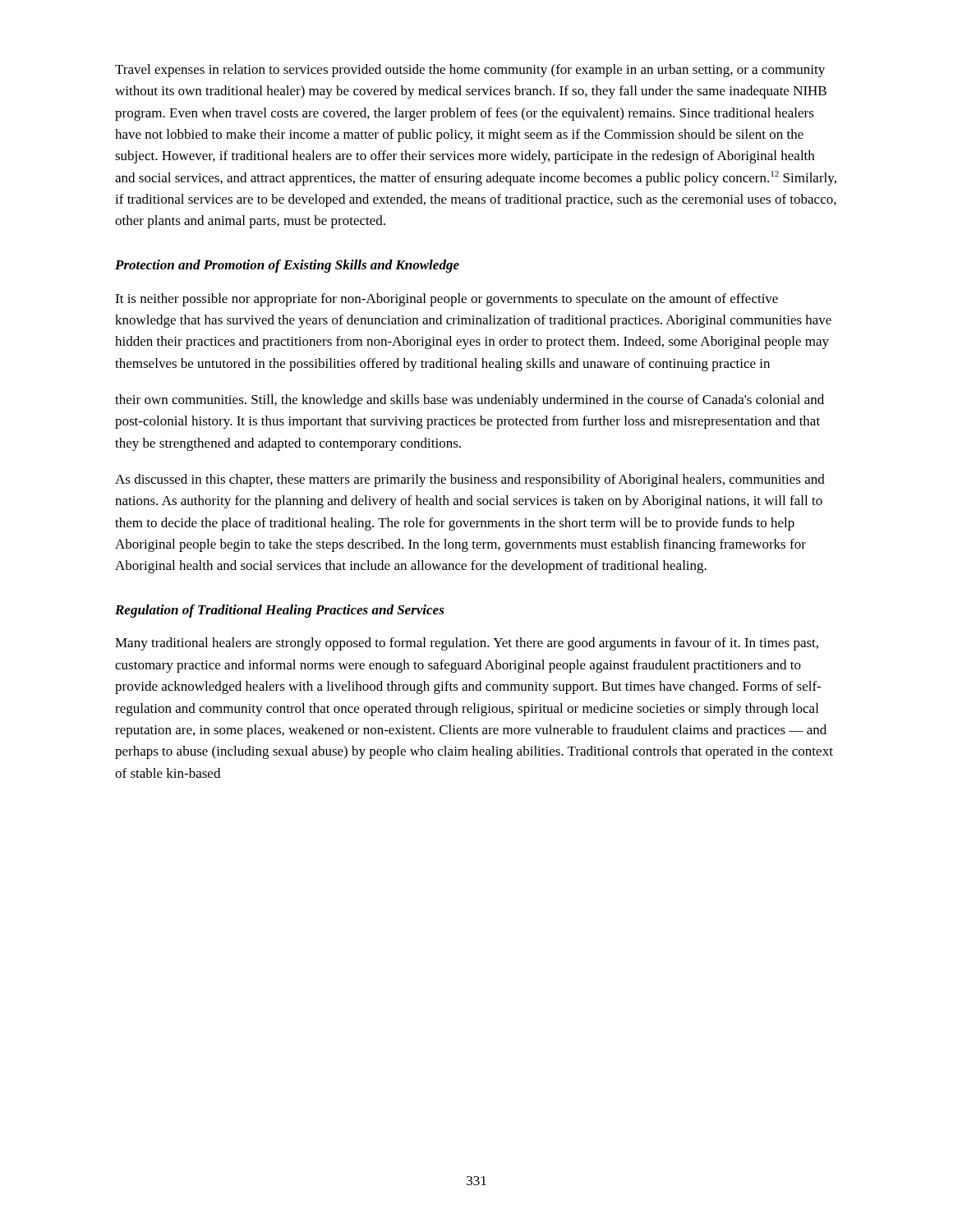Where is the passage that starts "their own communities. Still,"?
953x1232 pixels.
pos(470,421)
